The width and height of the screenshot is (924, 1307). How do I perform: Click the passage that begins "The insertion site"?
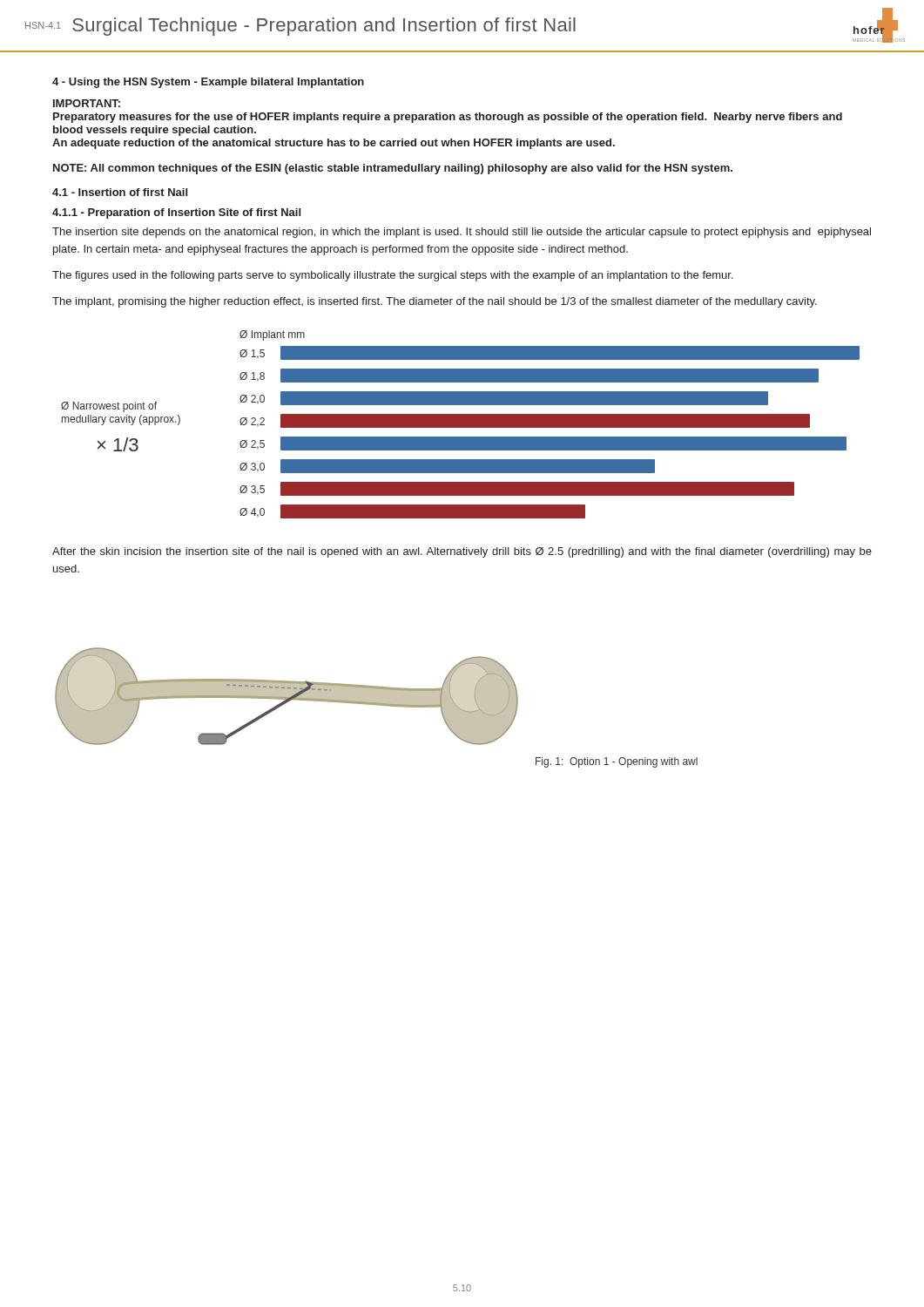click(462, 240)
